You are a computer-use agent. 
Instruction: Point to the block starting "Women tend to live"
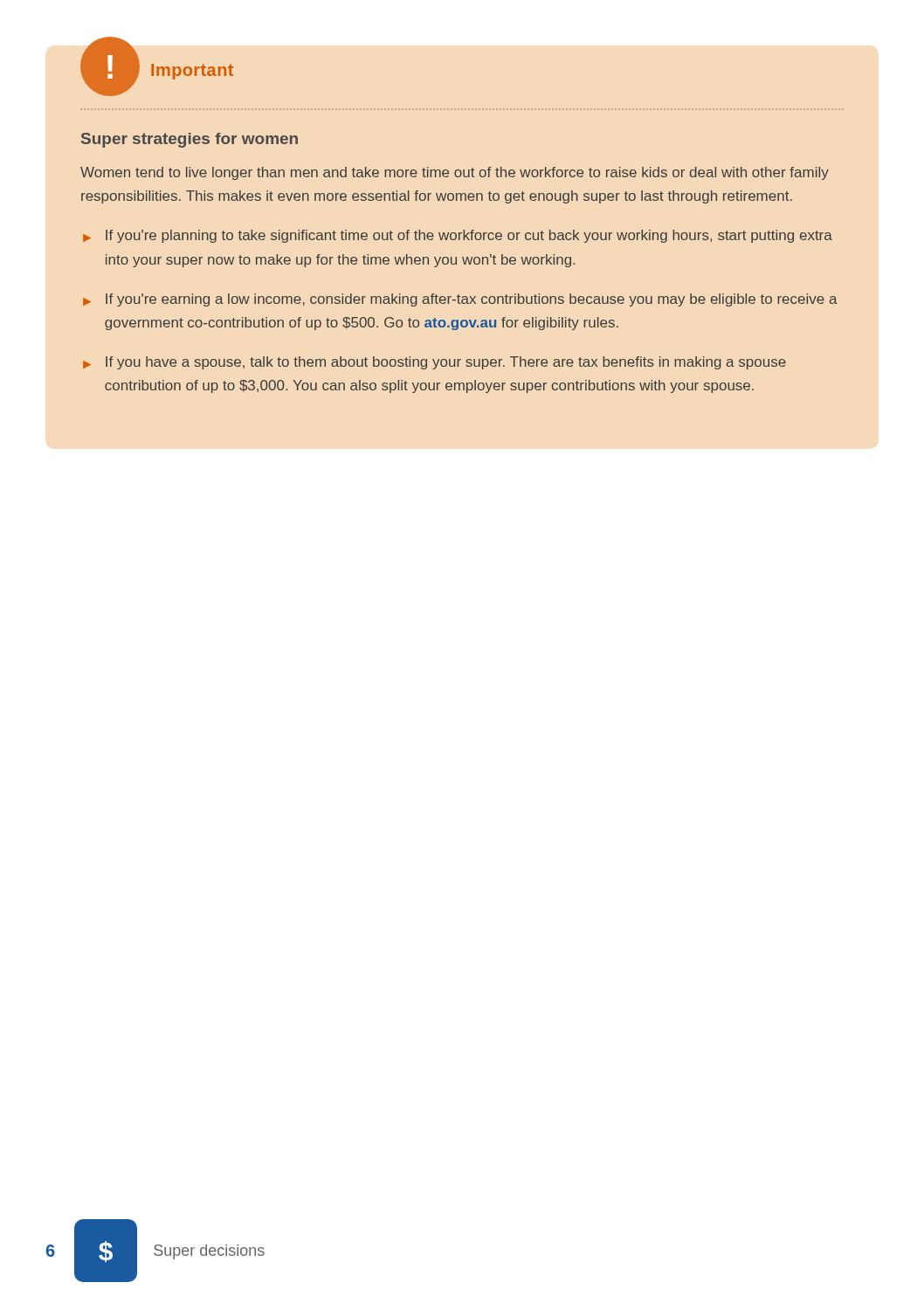point(454,184)
